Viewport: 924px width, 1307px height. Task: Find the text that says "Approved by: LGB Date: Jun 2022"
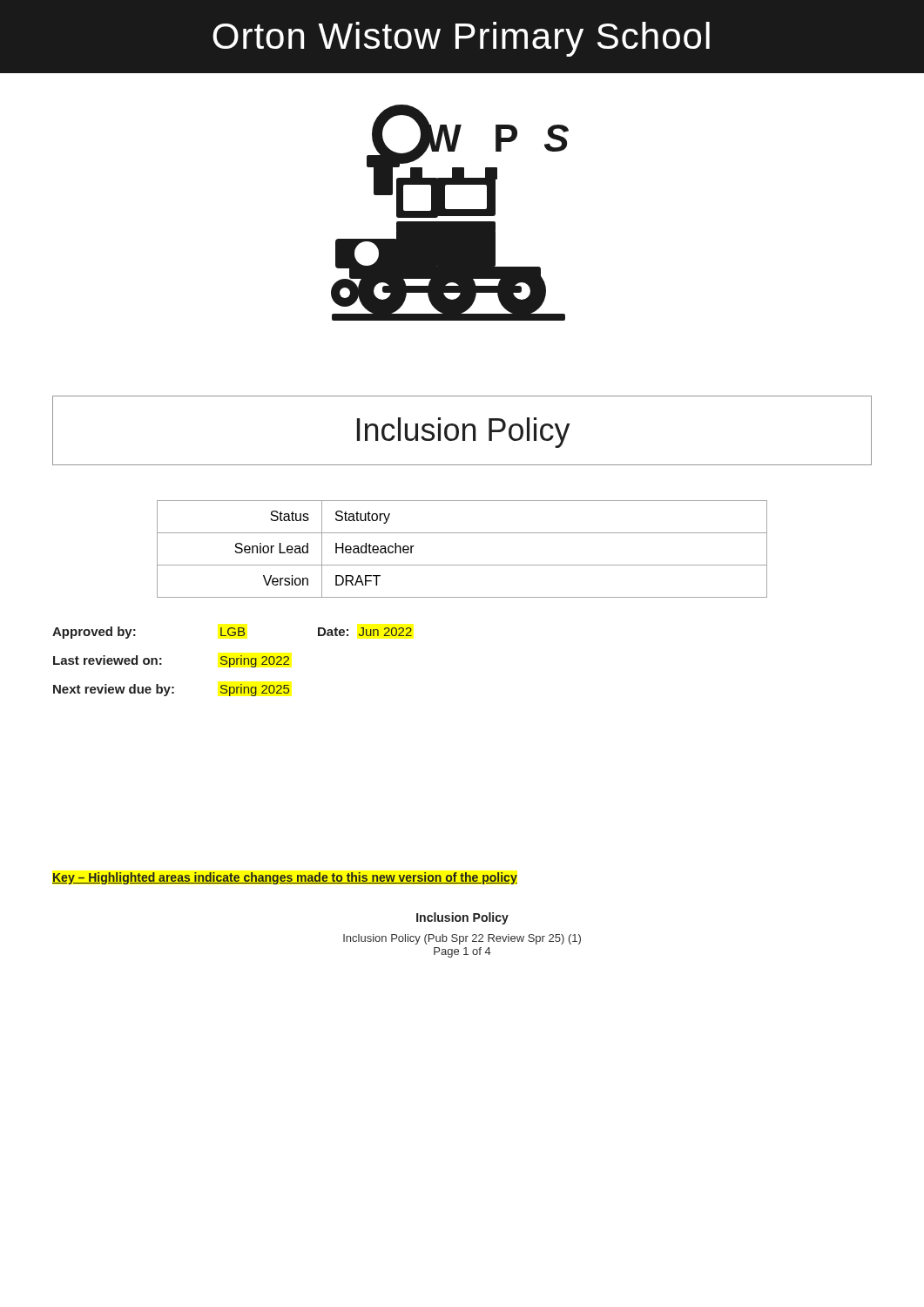[233, 631]
